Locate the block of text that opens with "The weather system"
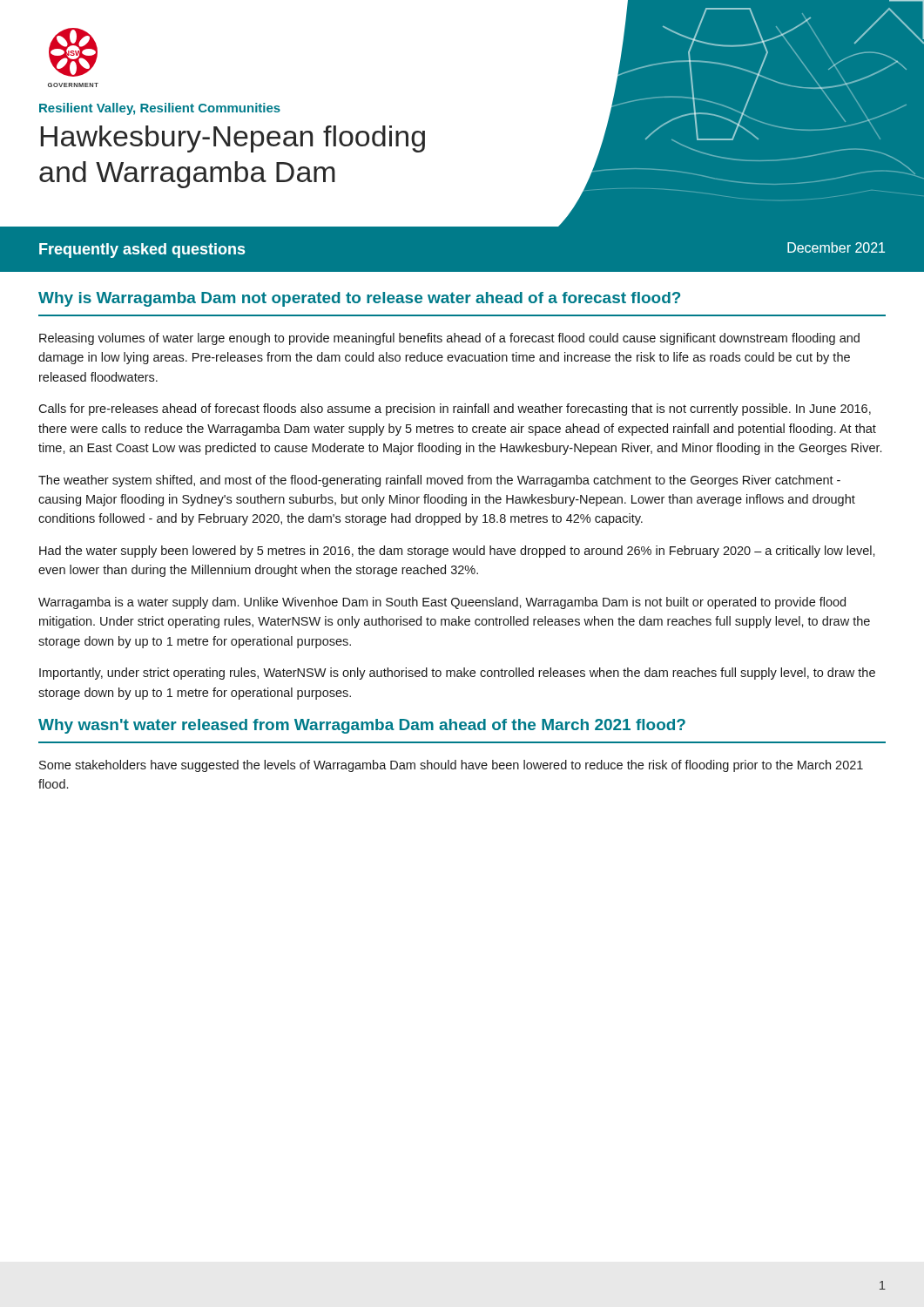 click(x=447, y=499)
